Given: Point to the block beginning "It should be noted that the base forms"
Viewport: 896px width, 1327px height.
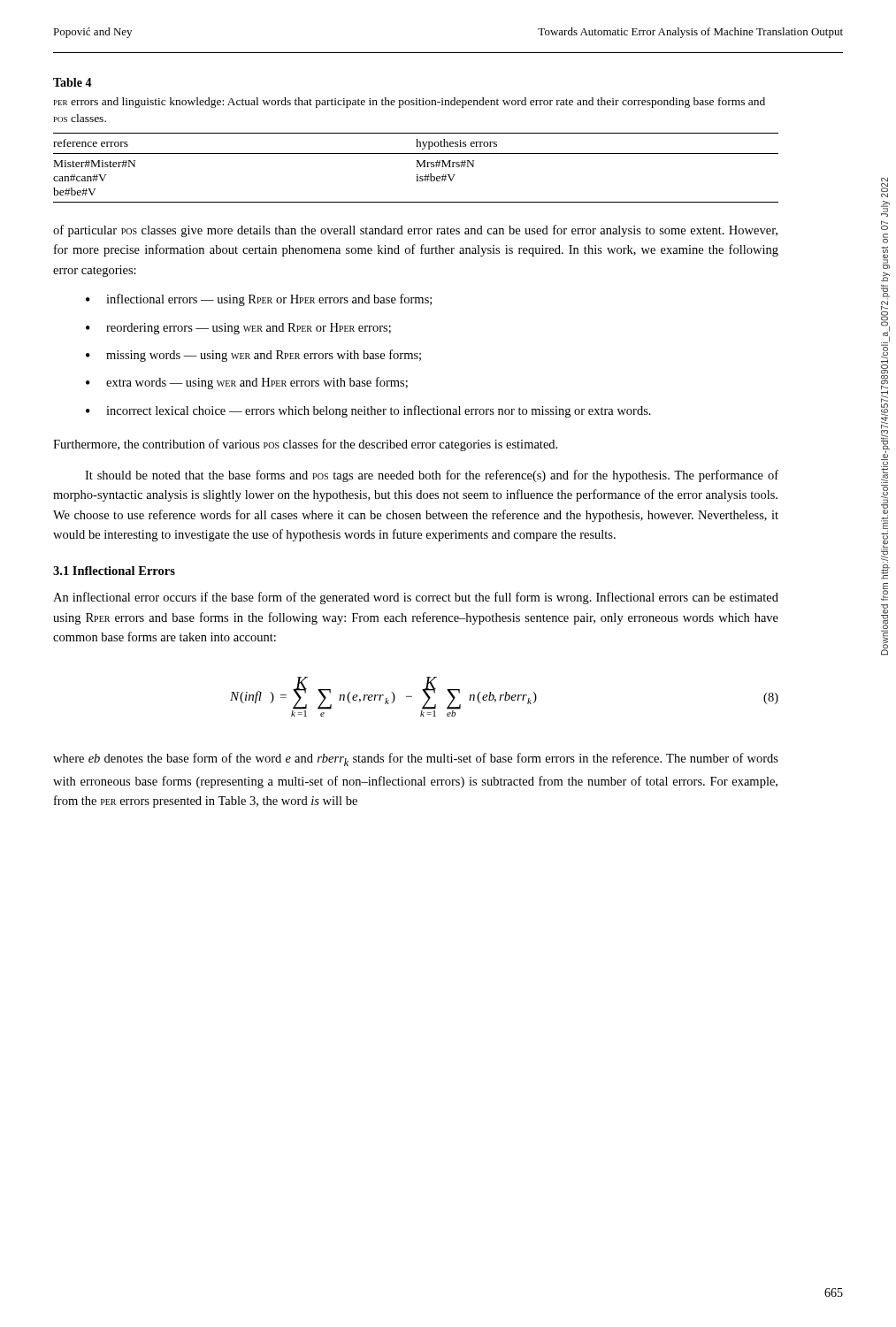Looking at the screenshot, I should (x=416, y=505).
